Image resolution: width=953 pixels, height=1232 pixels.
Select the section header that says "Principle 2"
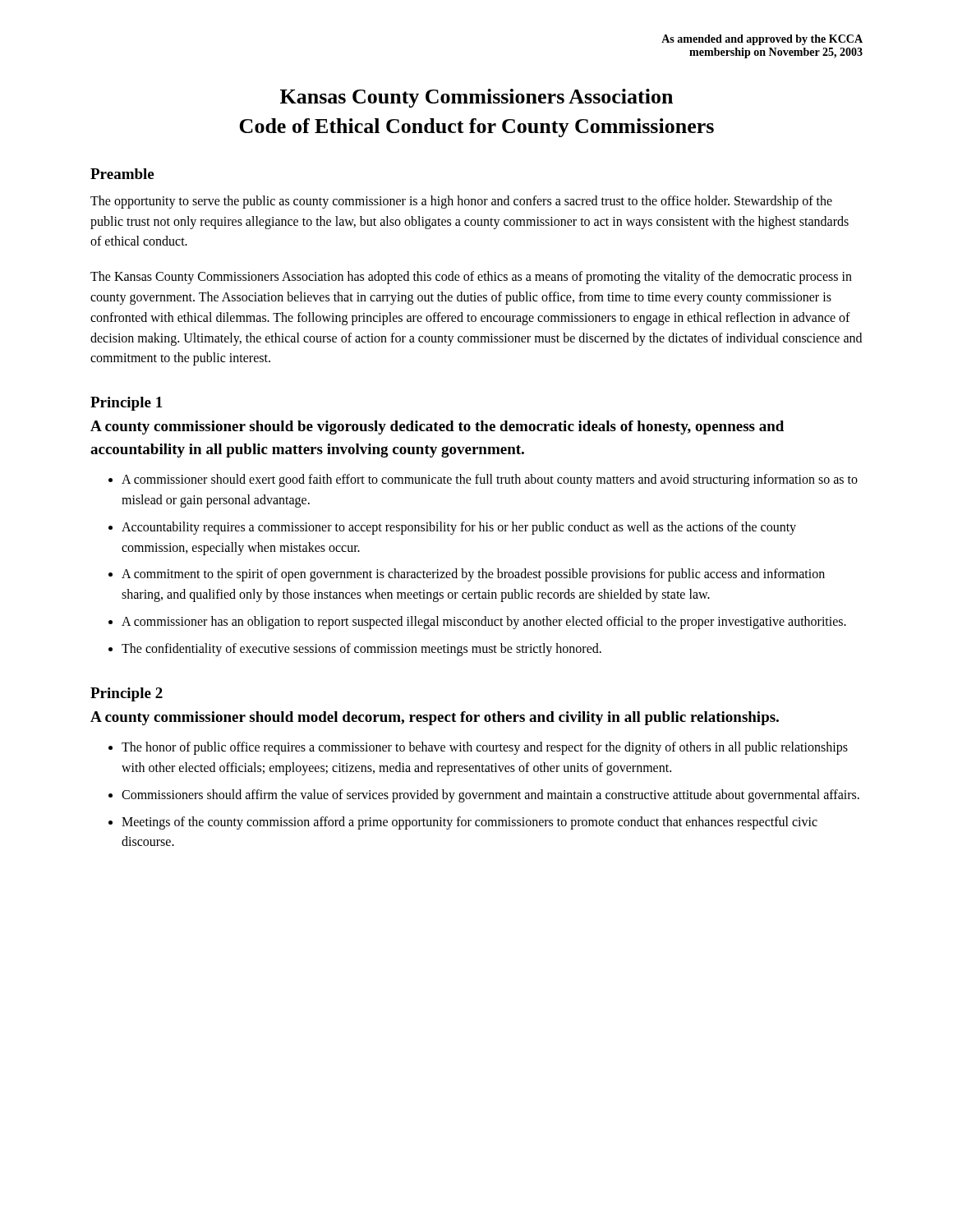tap(127, 693)
